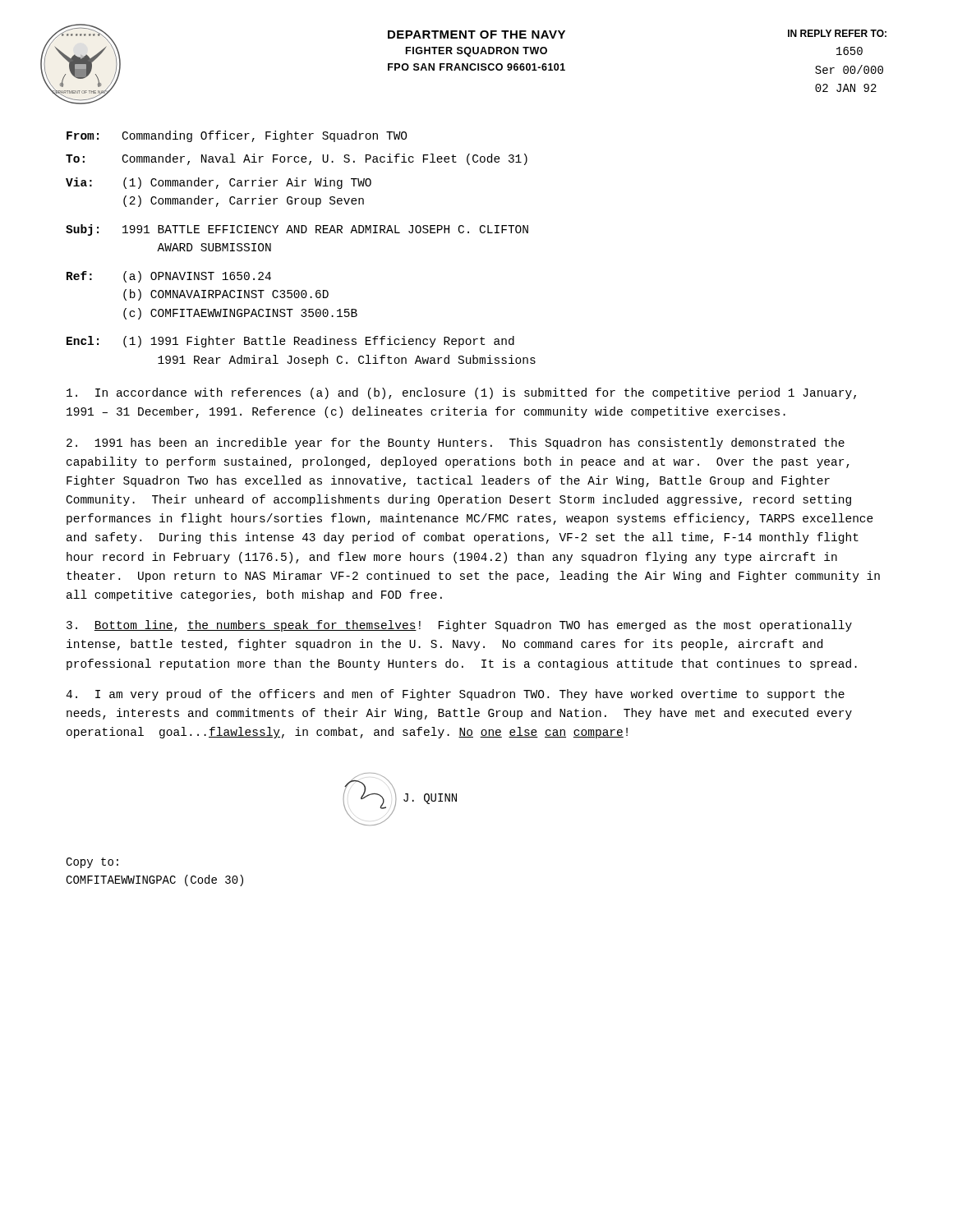Point to the block beginning "From: Commanding Officer, Fighter"
Screen dimensions: 1232x953
click(476, 169)
